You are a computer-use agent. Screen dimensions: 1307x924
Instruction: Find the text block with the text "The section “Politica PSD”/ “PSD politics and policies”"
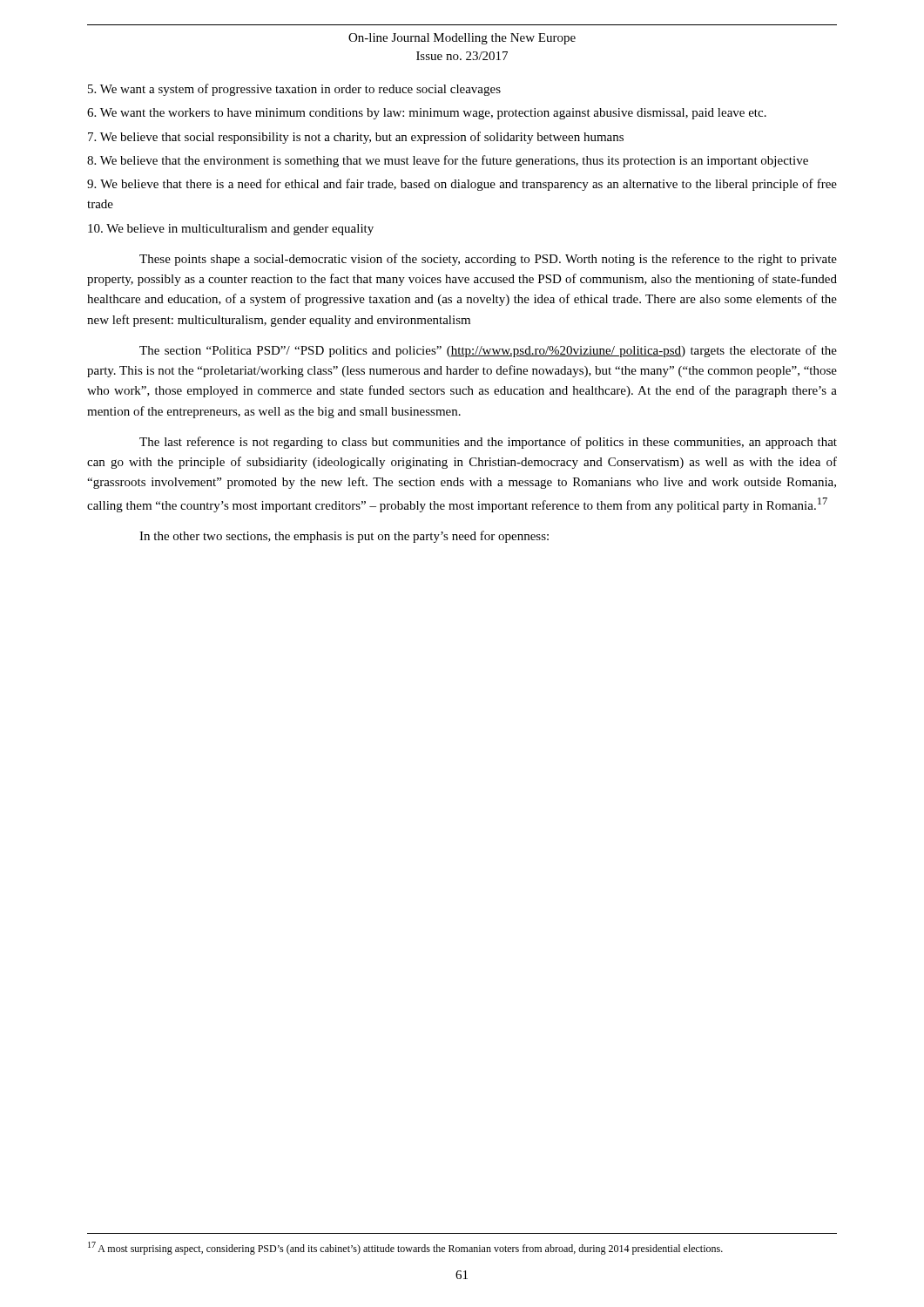click(462, 380)
